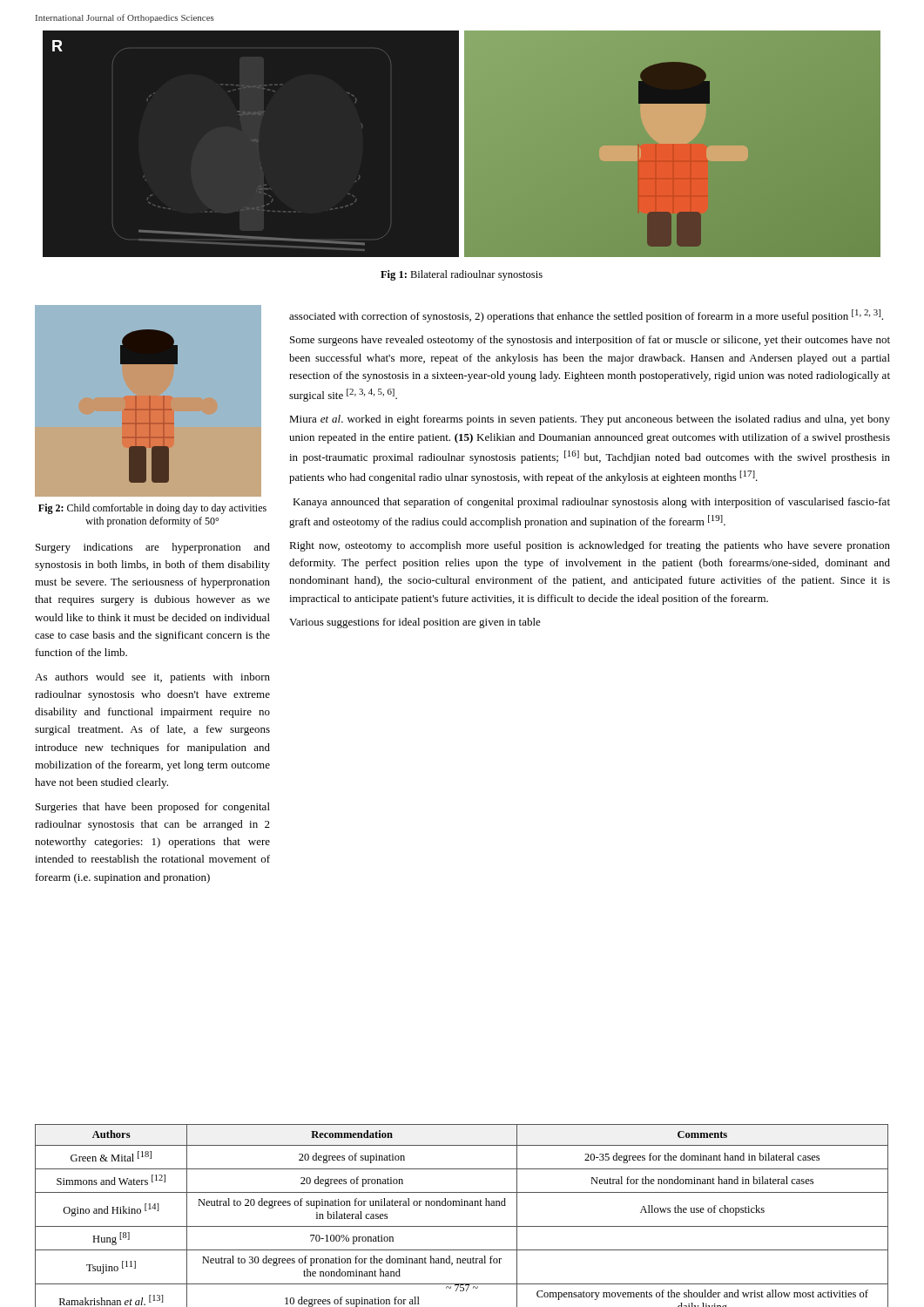Navigate to the block starting "Surgery indications are hyperpronation and synostosis"

(x=152, y=712)
